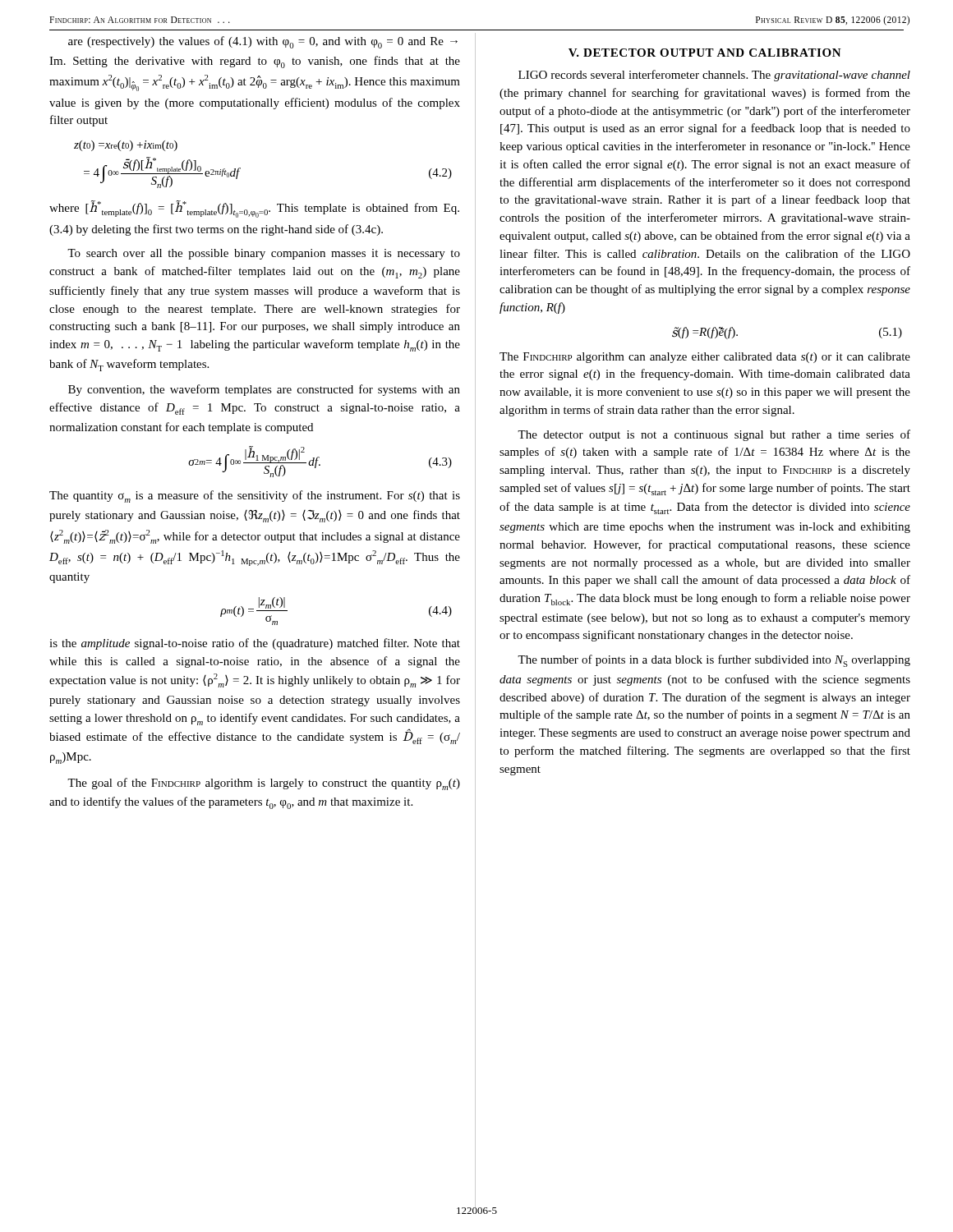This screenshot has width=953, height=1232.
Task: Select the text block with the text "The detector output is not a"
Action: (705, 535)
